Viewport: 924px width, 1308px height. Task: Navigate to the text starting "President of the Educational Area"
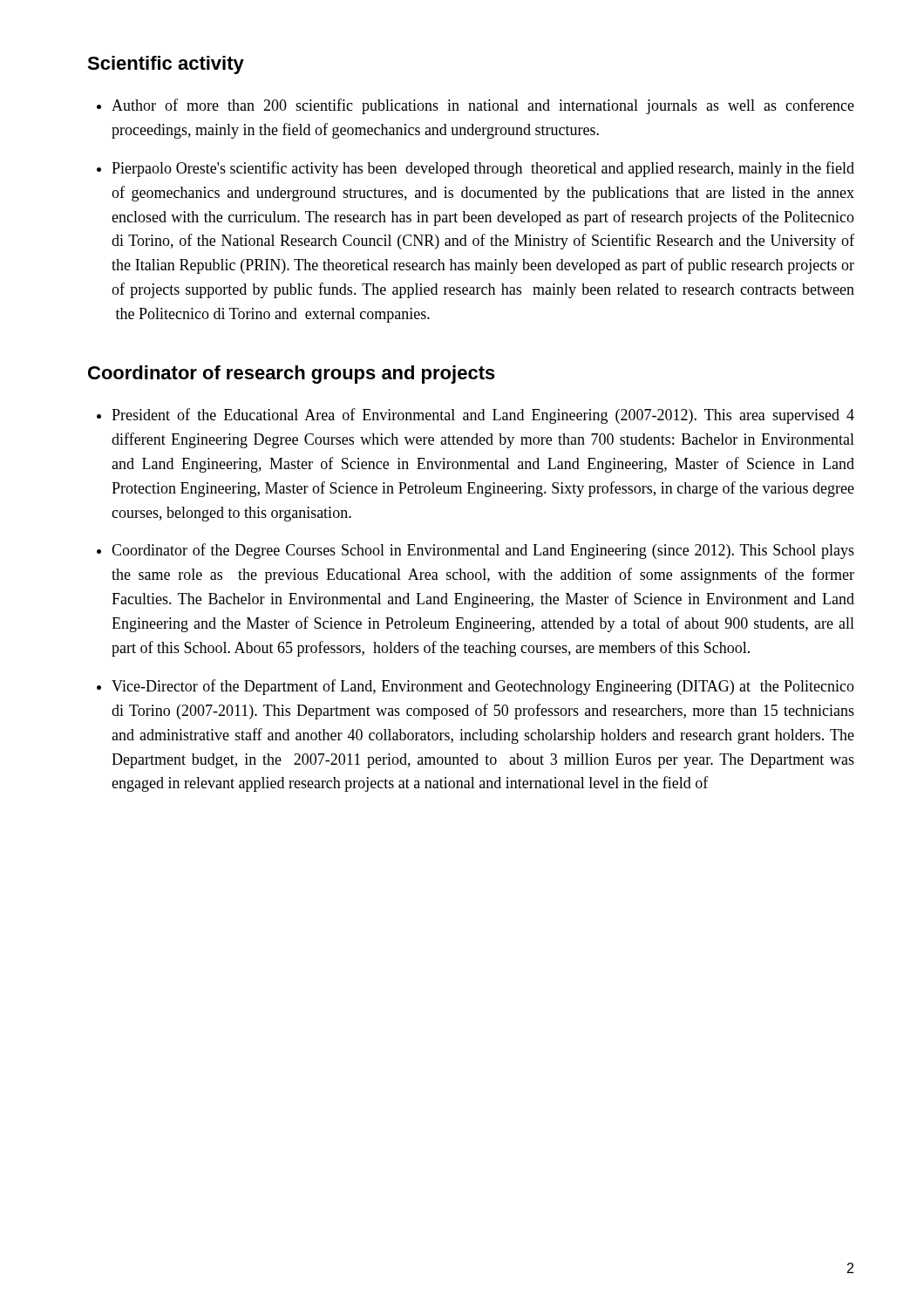pos(483,464)
